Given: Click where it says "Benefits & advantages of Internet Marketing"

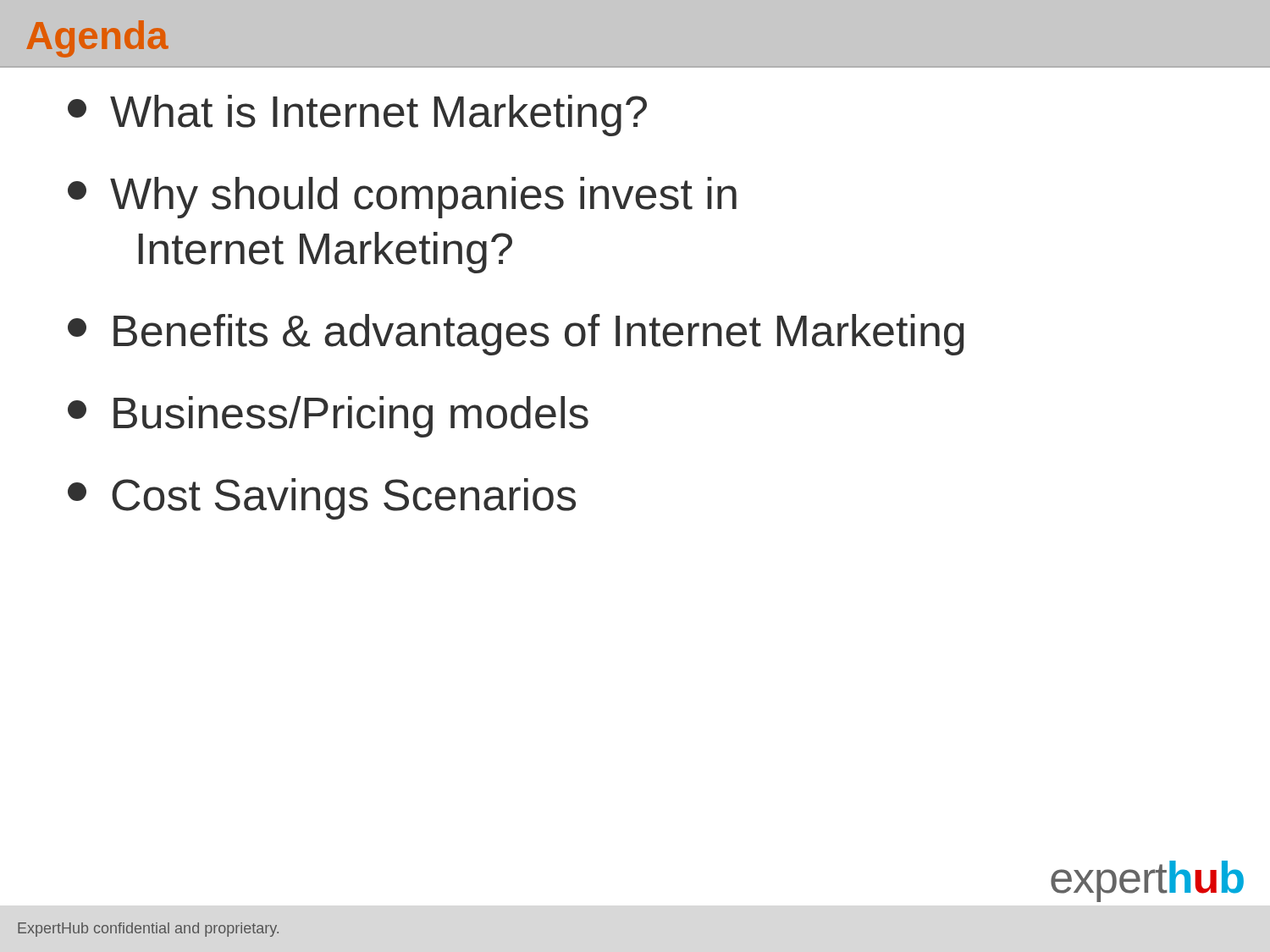Looking at the screenshot, I should tap(517, 331).
